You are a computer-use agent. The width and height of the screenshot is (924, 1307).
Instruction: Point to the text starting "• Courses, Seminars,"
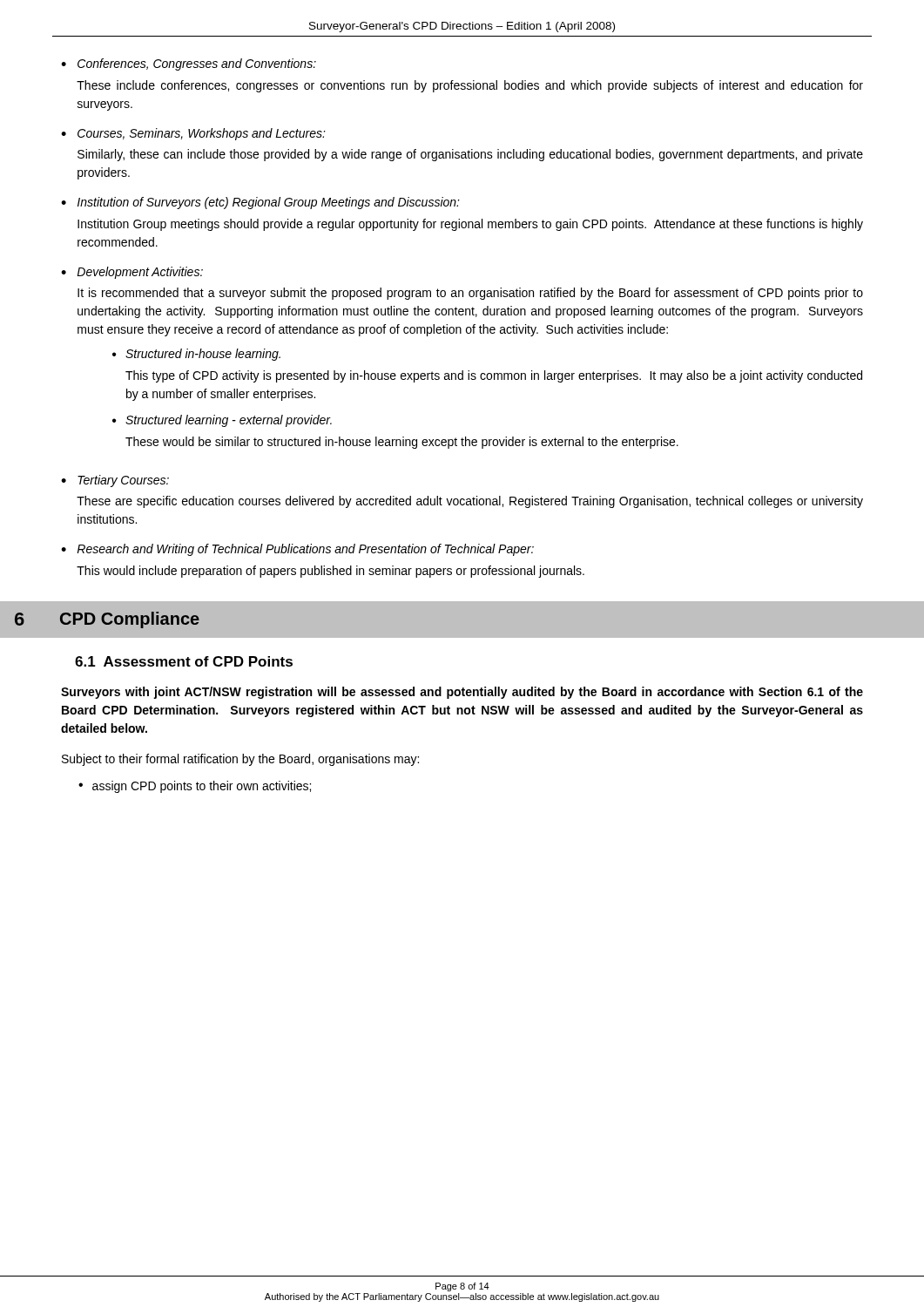point(462,154)
